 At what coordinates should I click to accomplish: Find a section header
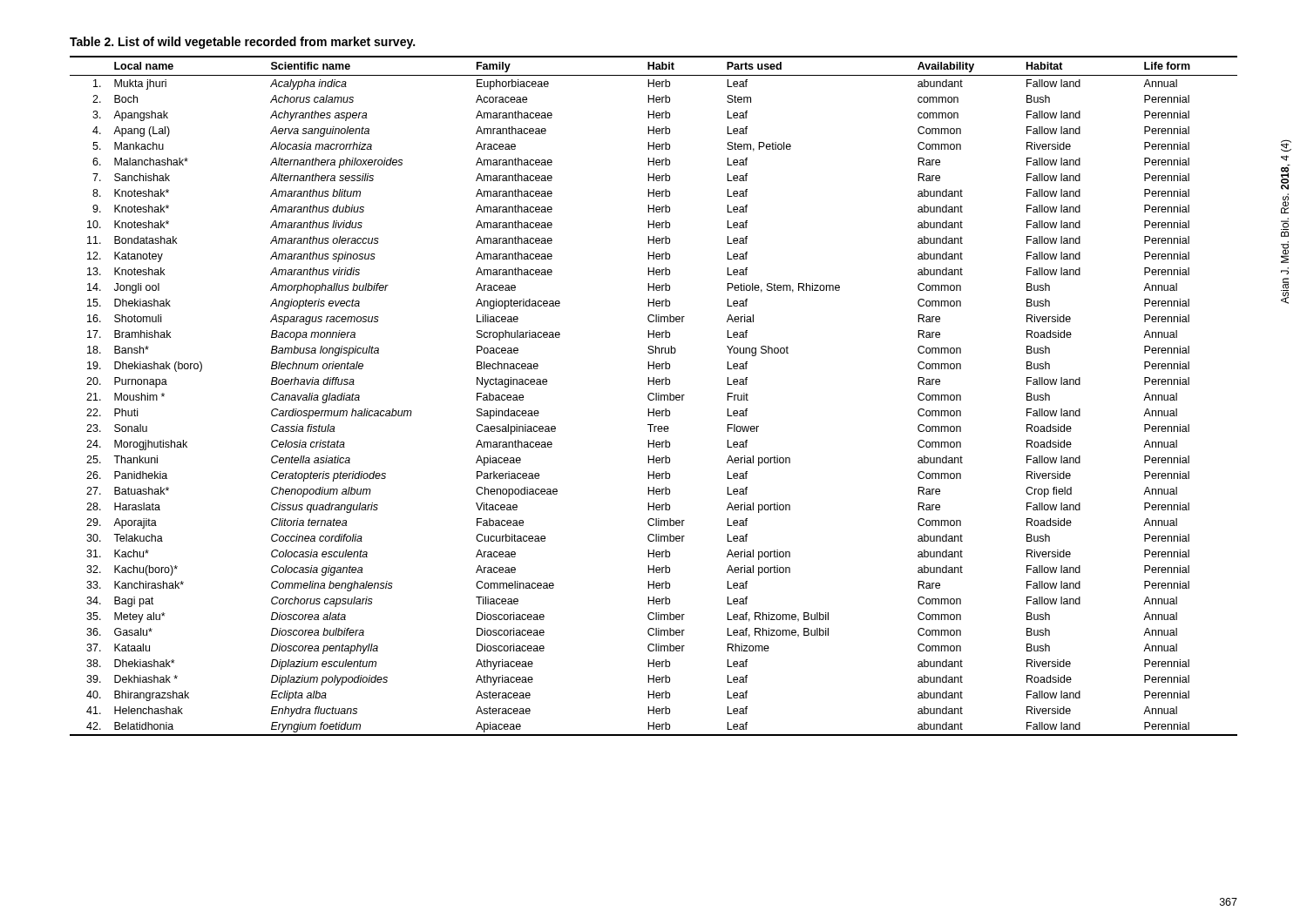click(x=243, y=42)
